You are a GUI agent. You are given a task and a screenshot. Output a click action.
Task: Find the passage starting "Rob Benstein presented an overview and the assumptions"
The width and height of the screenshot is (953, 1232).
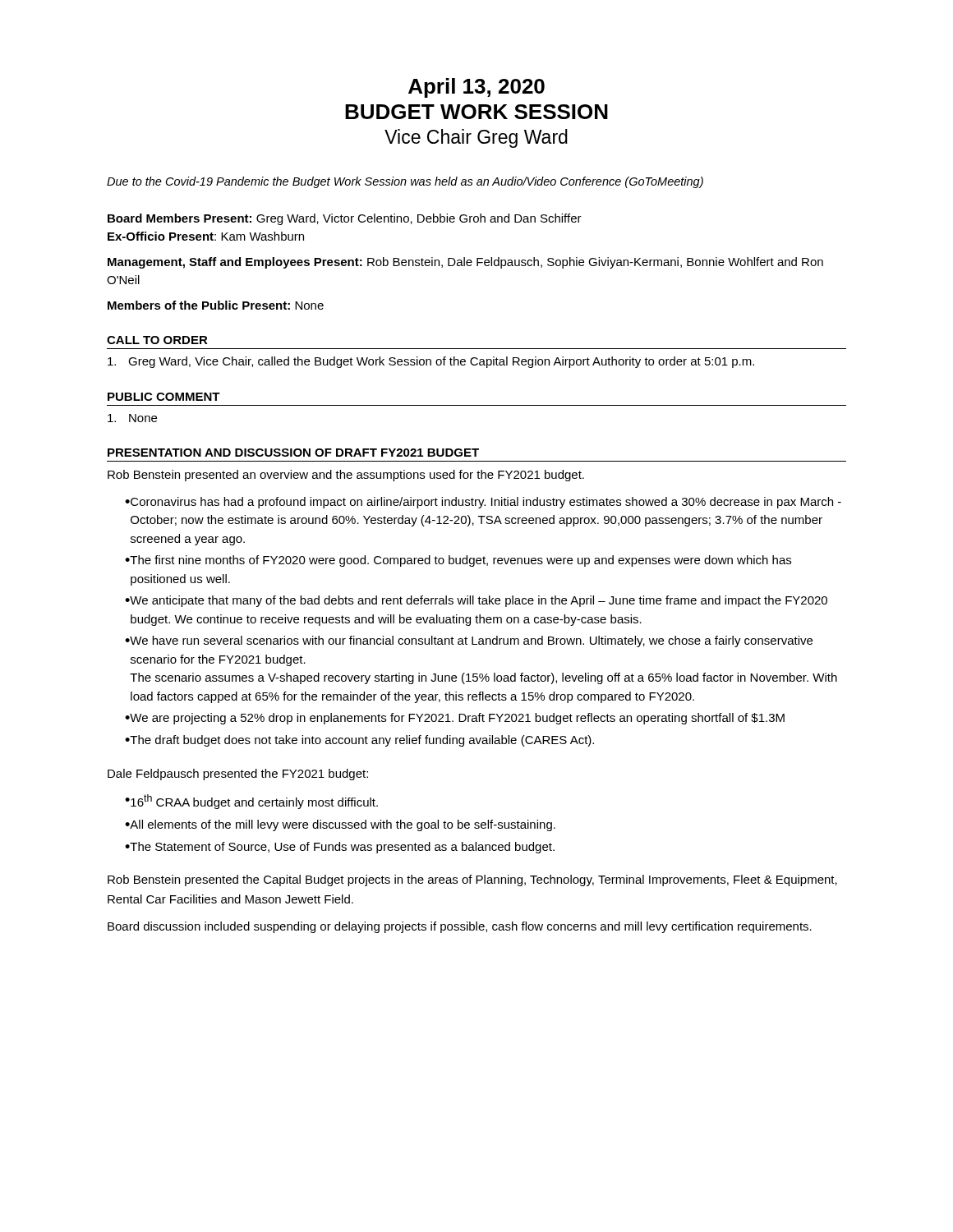coord(346,475)
